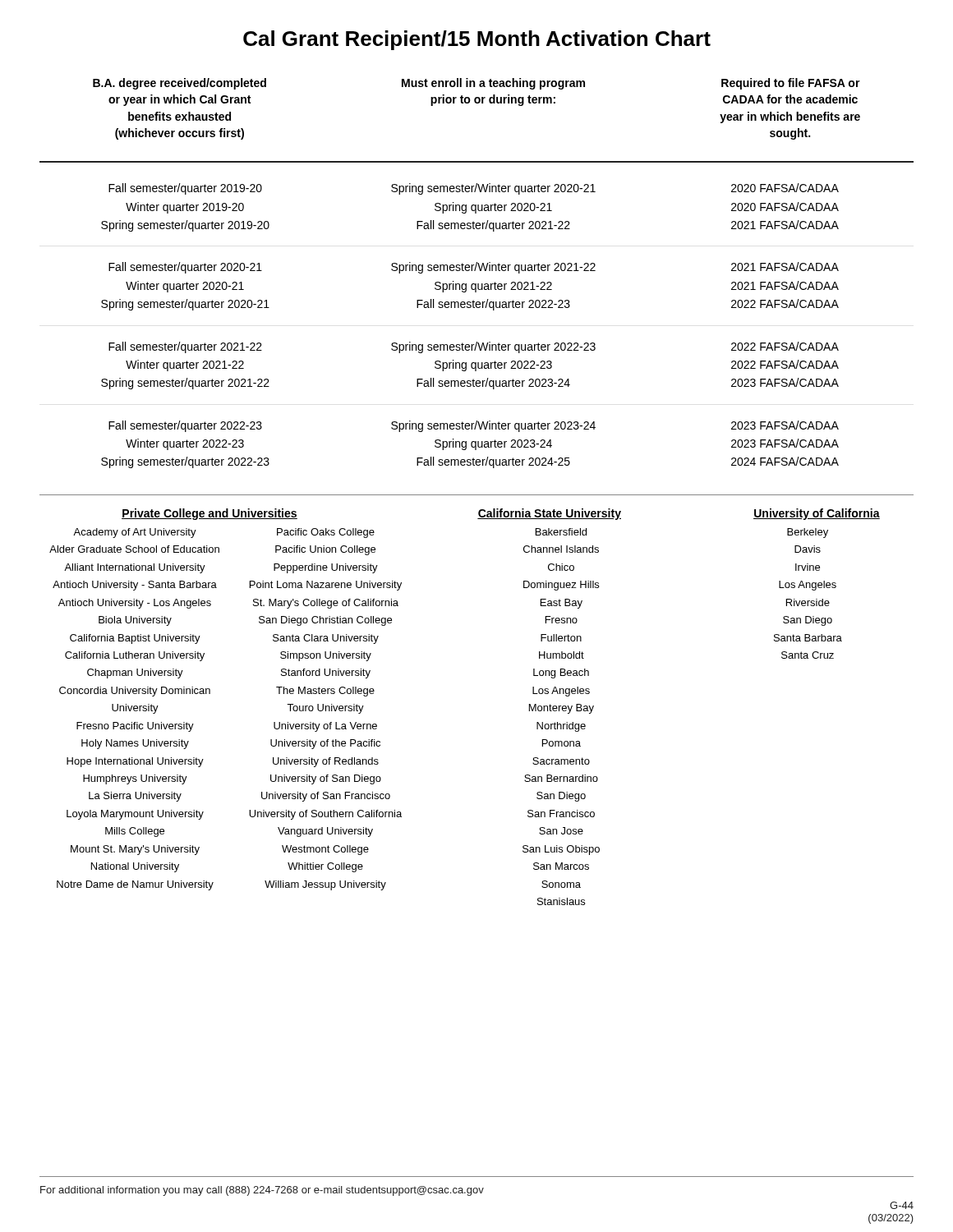The width and height of the screenshot is (953, 1232).
Task: Navigate to the text block starting "California State University"
Action: tap(549, 513)
